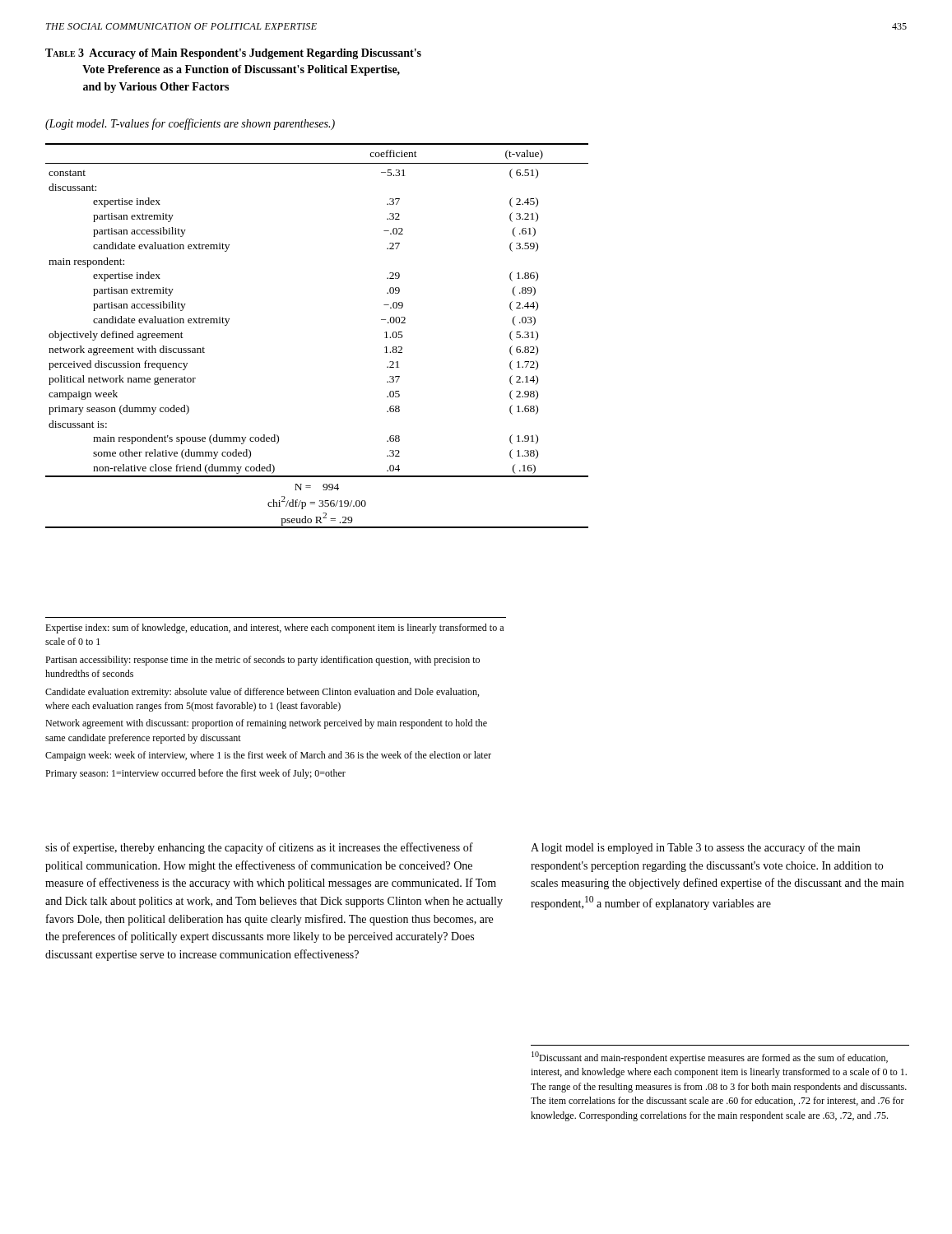This screenshot has width=952, height=1234.
Task: Click on the text block that says "A logit model is employed"
Action: (x=720, y=876)
